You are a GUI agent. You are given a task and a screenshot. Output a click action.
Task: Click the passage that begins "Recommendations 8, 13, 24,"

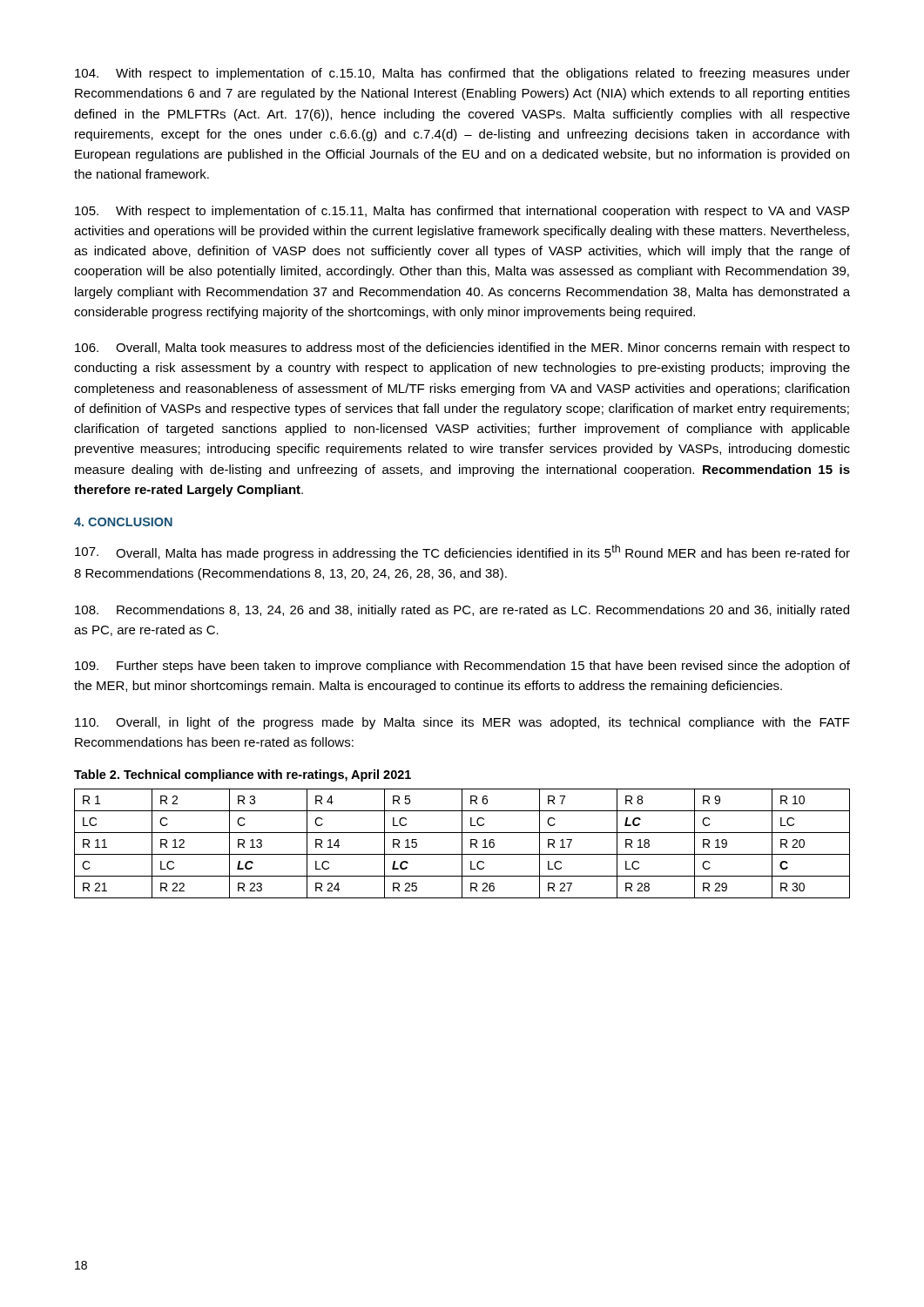462,618
